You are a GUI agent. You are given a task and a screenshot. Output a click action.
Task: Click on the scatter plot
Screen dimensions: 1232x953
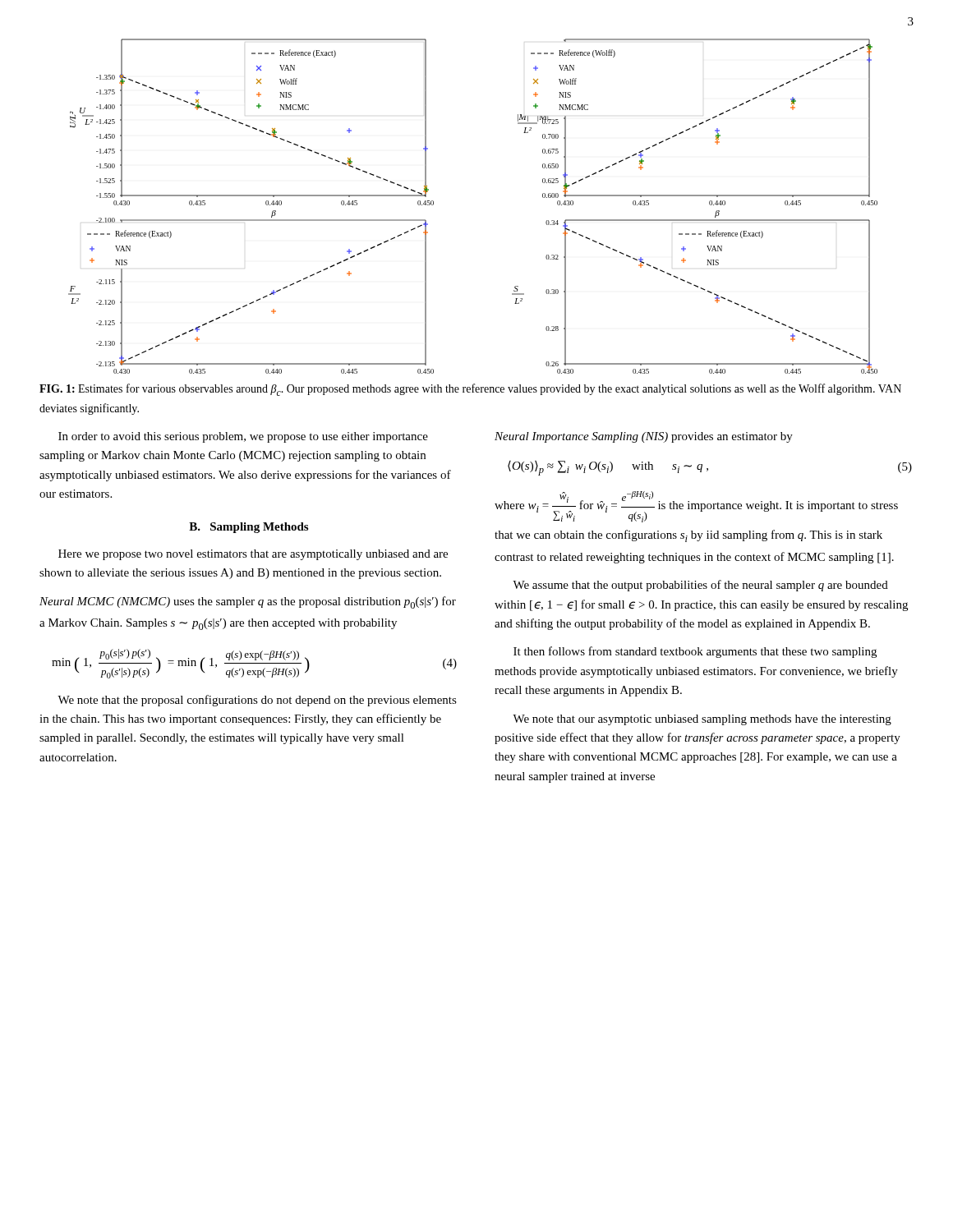[476, 200]
